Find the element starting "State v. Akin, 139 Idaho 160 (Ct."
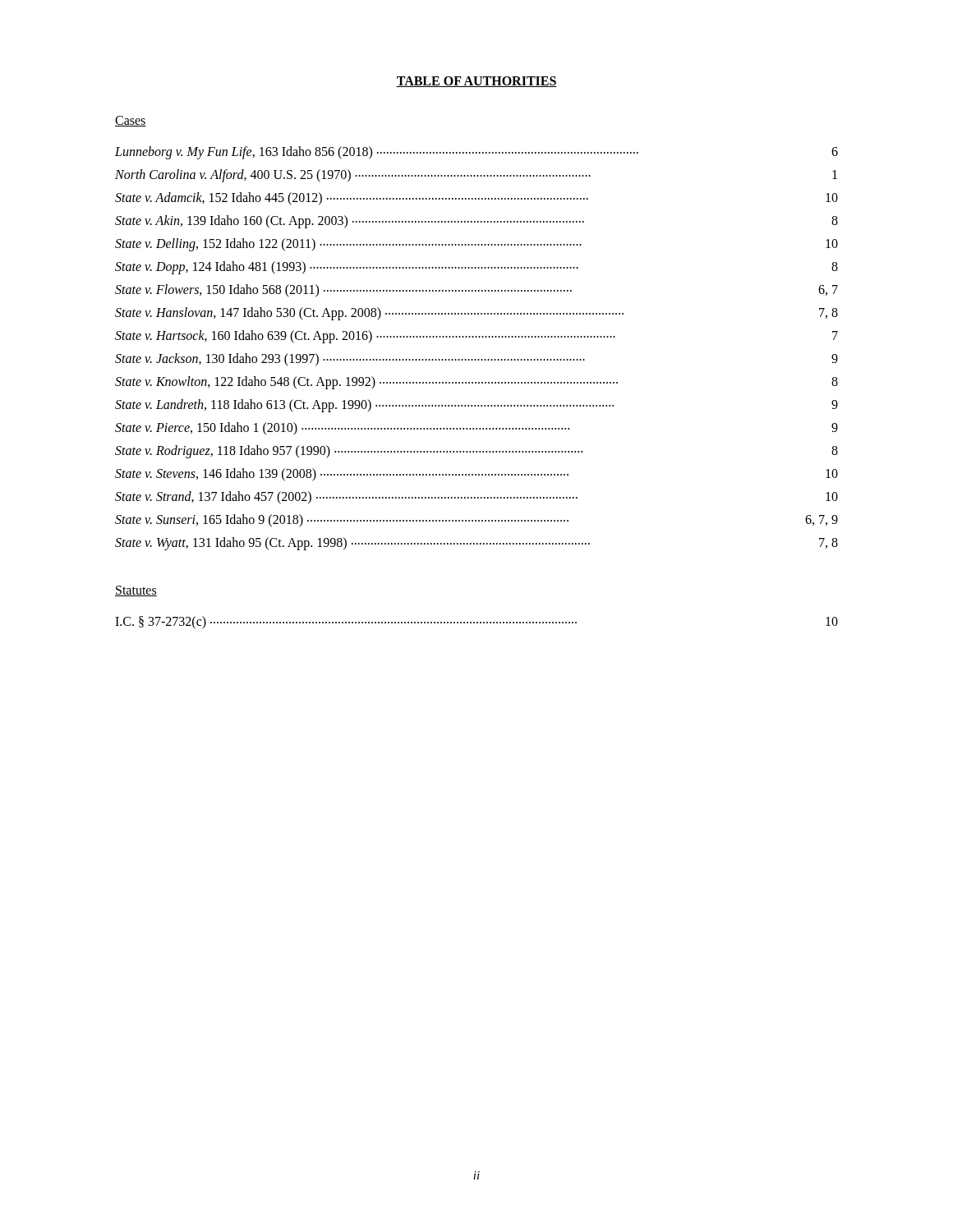 point(476,220)
